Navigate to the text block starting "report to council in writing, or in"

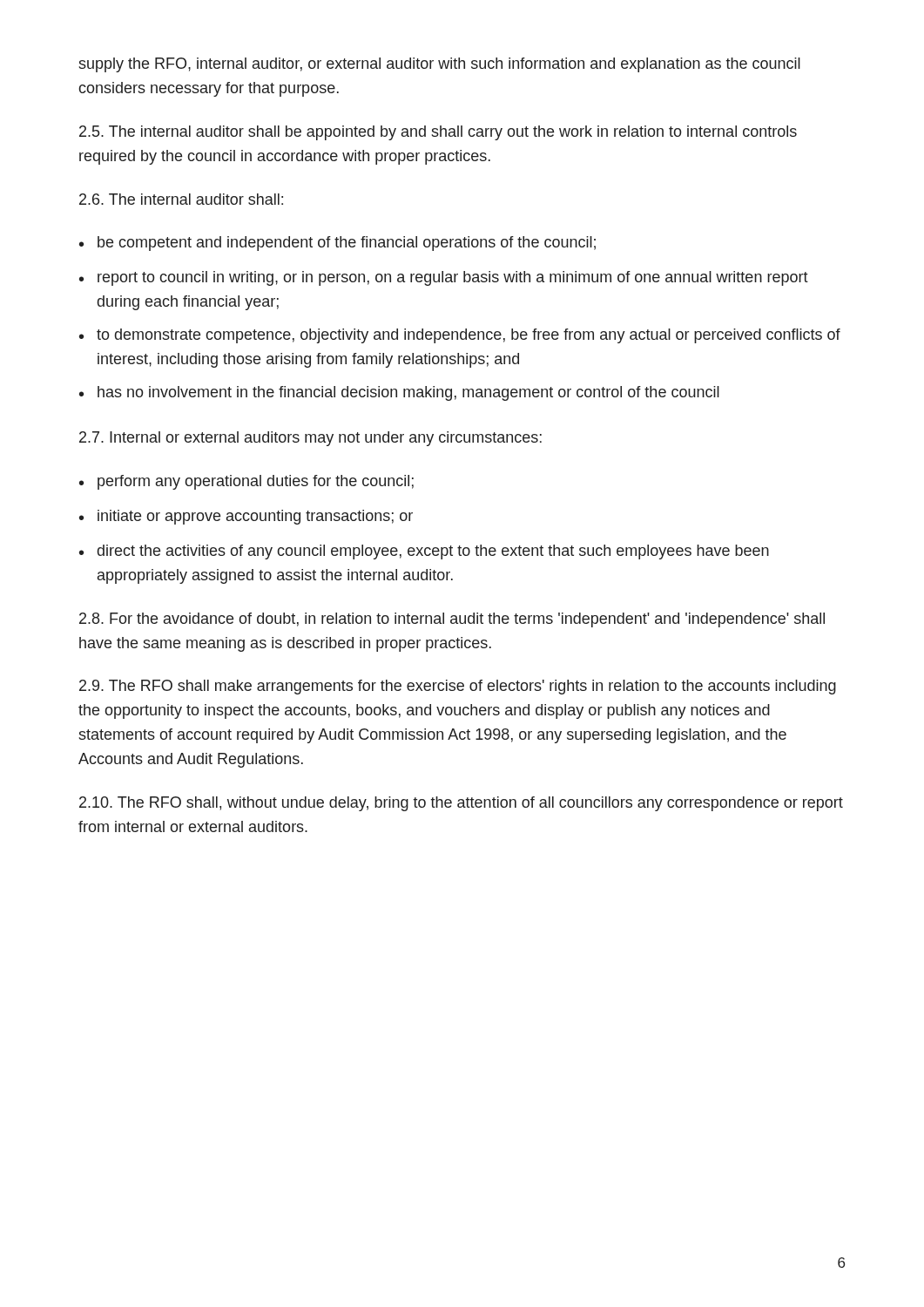pyautogui.click(x=452, y=290)
